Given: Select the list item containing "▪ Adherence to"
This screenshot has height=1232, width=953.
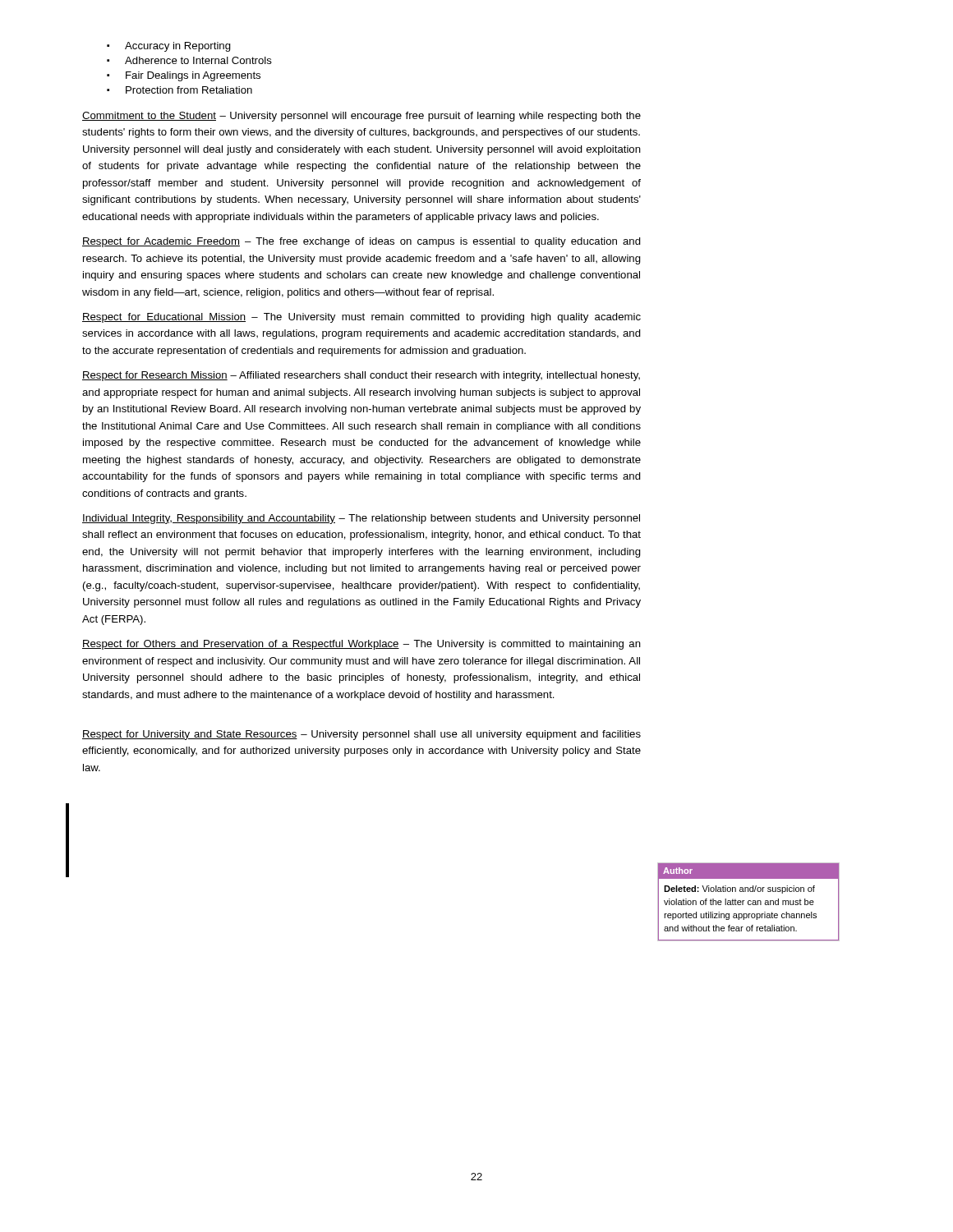Looking at the screenshot, I should pyautogui.click(x=189, y=60).
